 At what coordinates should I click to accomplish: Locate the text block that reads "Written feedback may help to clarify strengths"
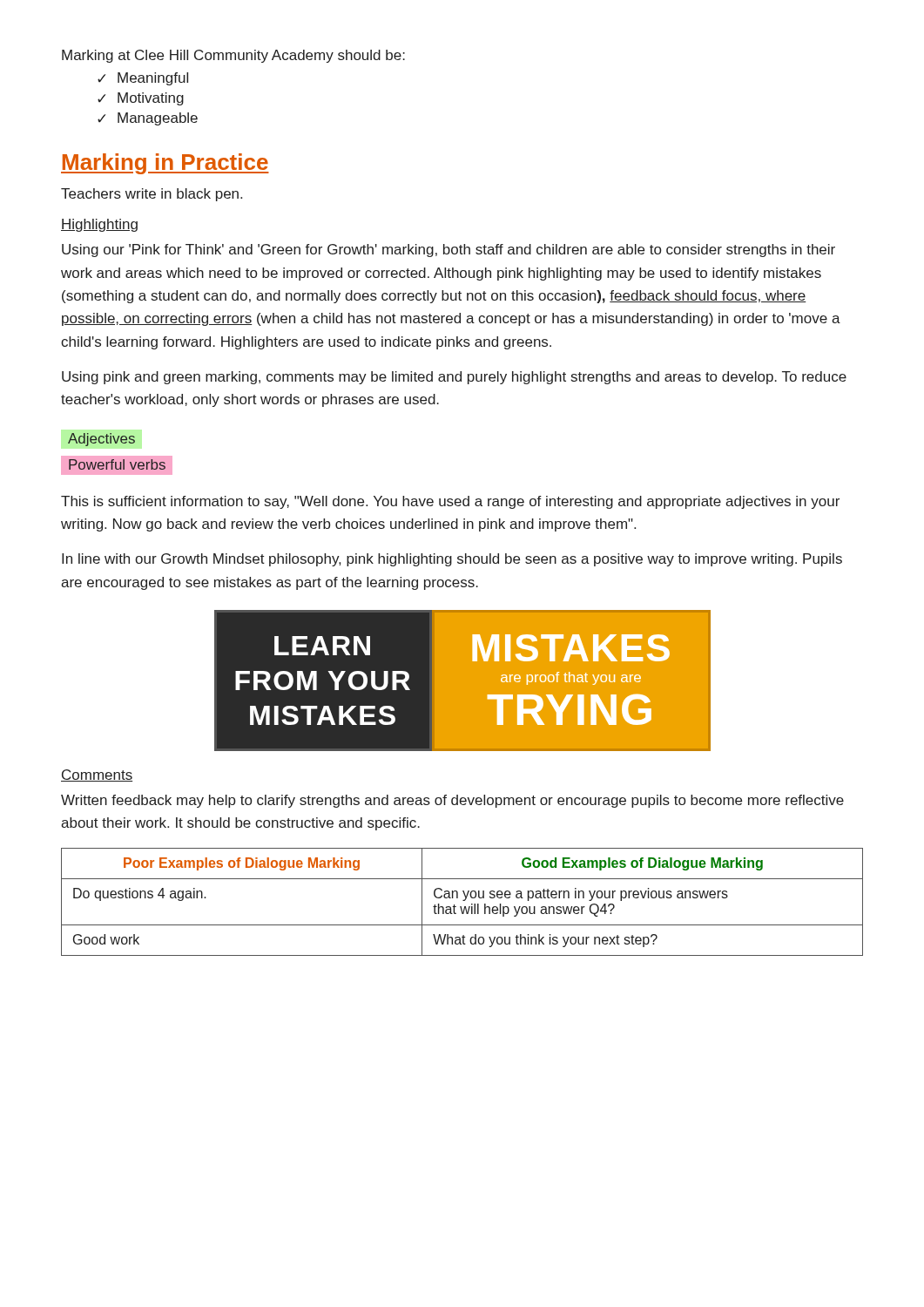[453, 812]
